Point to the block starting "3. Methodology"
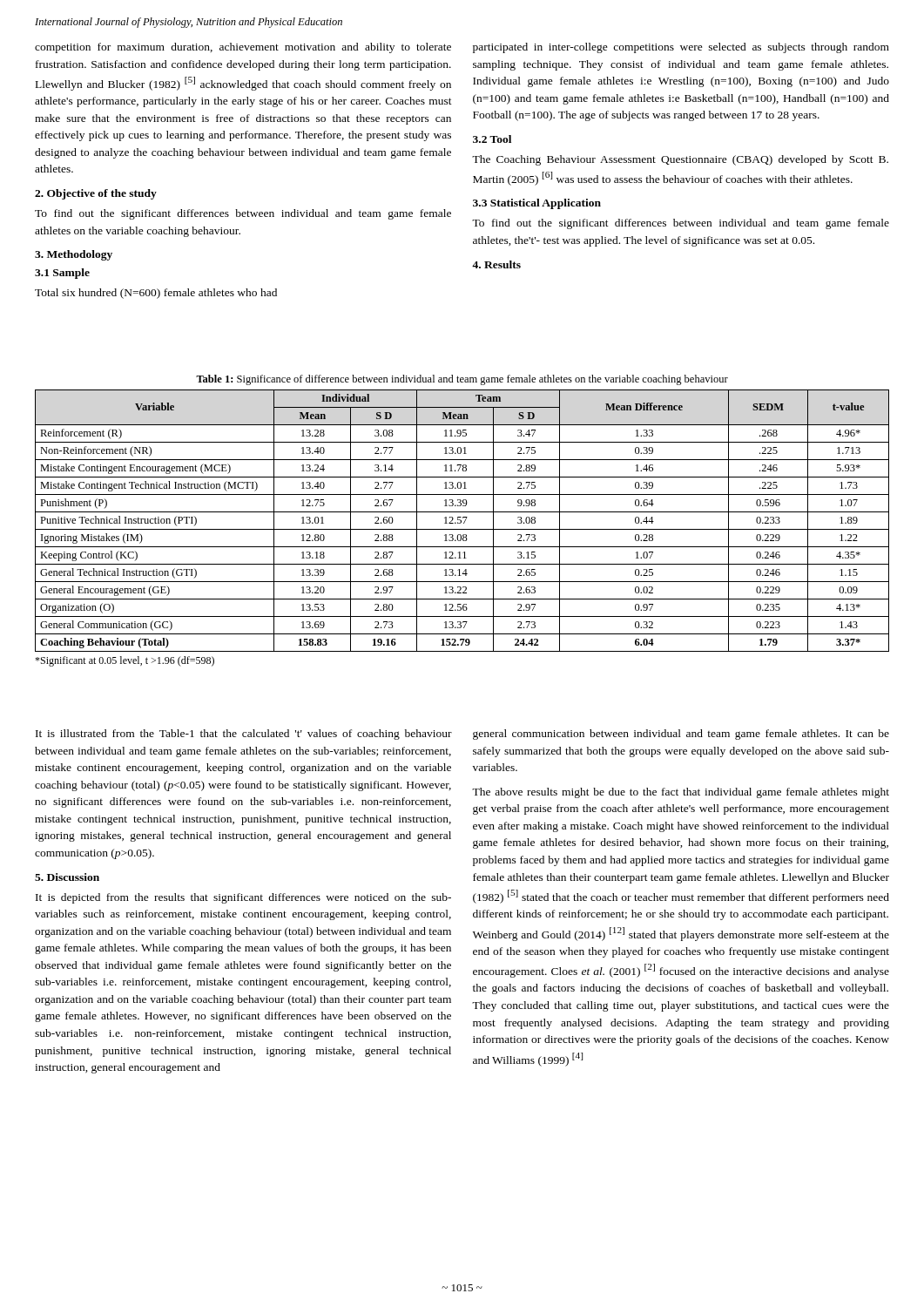Screen dimensions: 1307x924 (74, 254)
